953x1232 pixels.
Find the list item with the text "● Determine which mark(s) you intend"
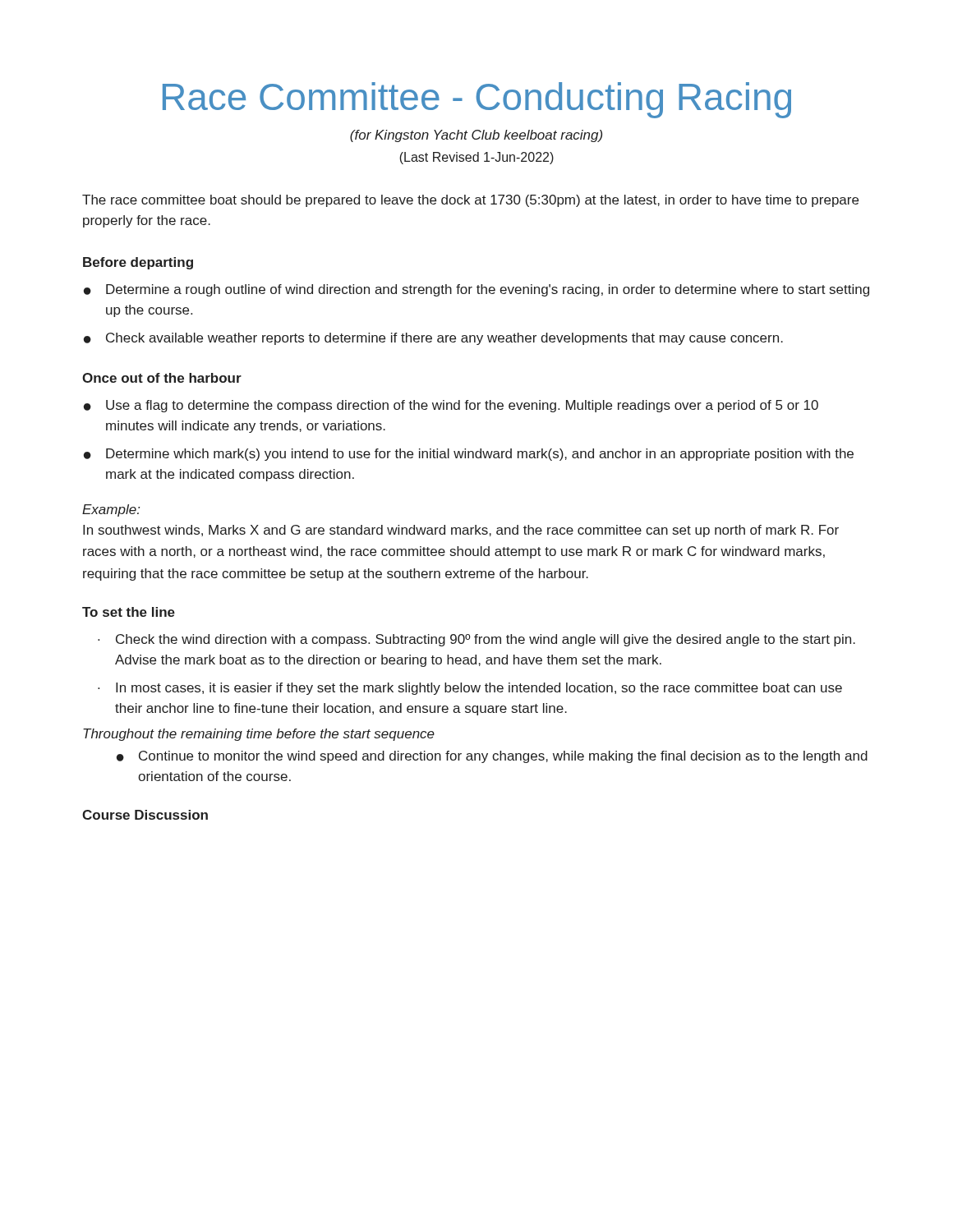pos(476,464)
